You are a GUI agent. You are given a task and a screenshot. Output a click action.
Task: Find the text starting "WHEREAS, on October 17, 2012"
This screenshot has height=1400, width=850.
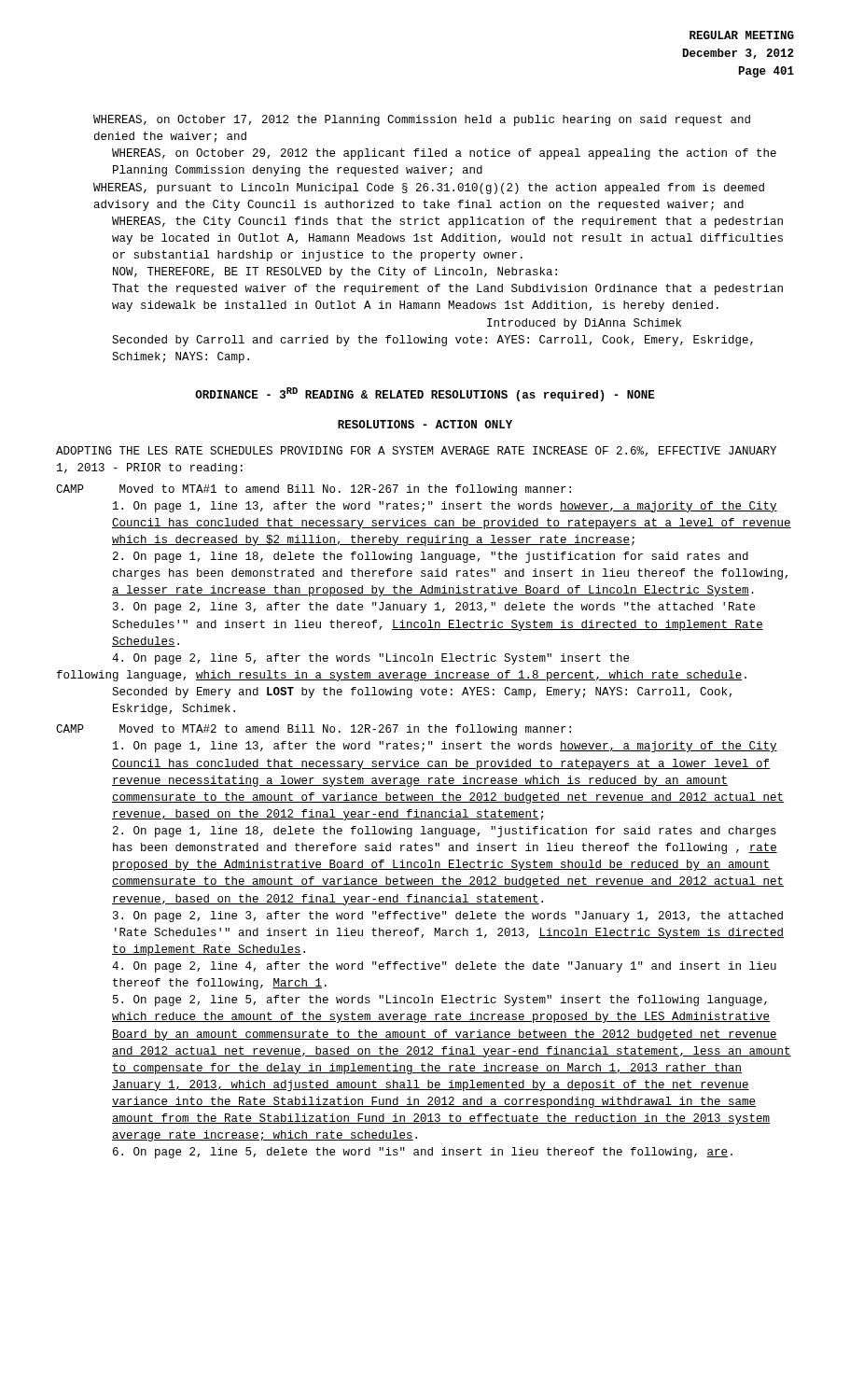coord(425,239)
